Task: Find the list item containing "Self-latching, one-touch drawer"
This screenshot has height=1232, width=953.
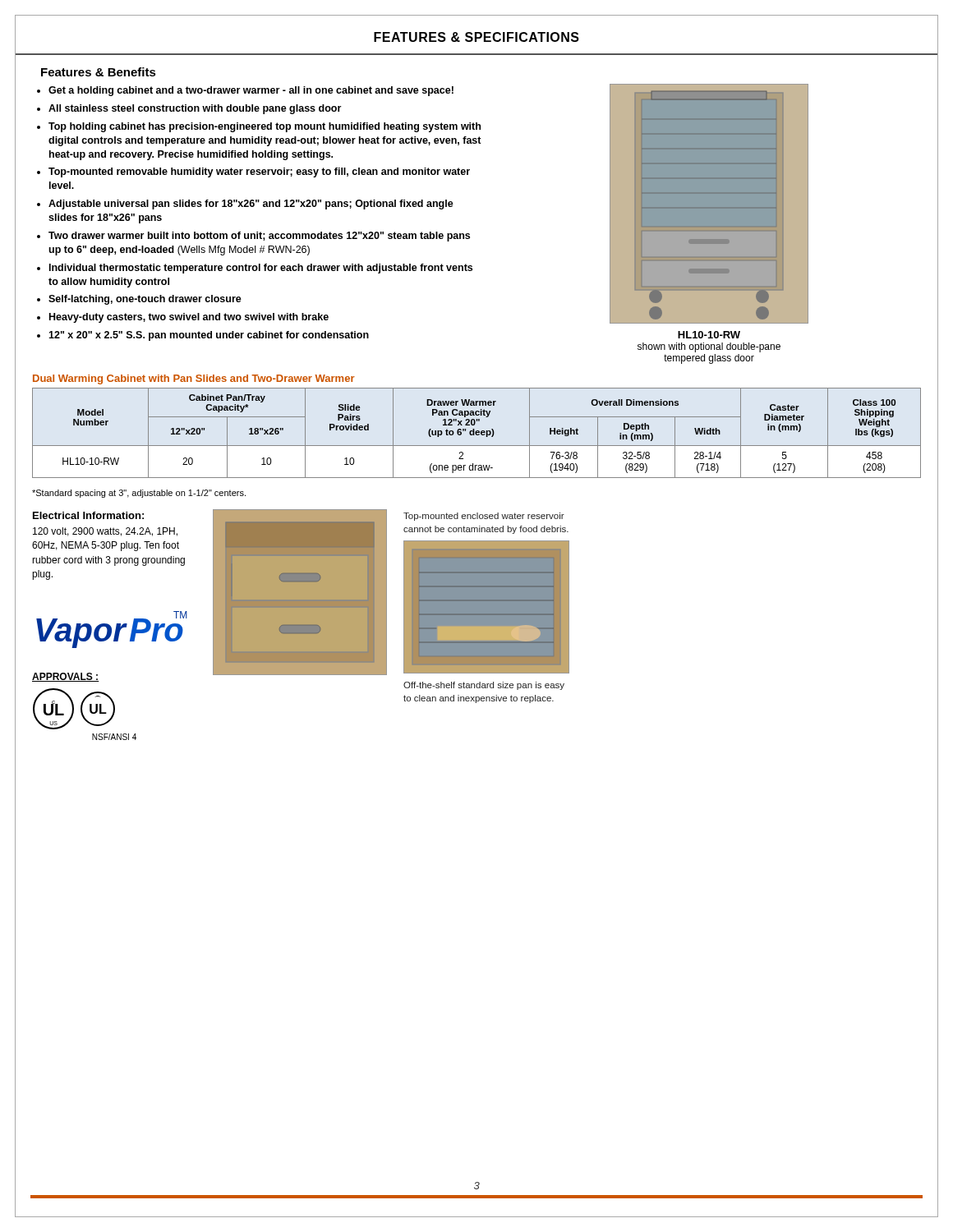Action: tap(145, 299)
